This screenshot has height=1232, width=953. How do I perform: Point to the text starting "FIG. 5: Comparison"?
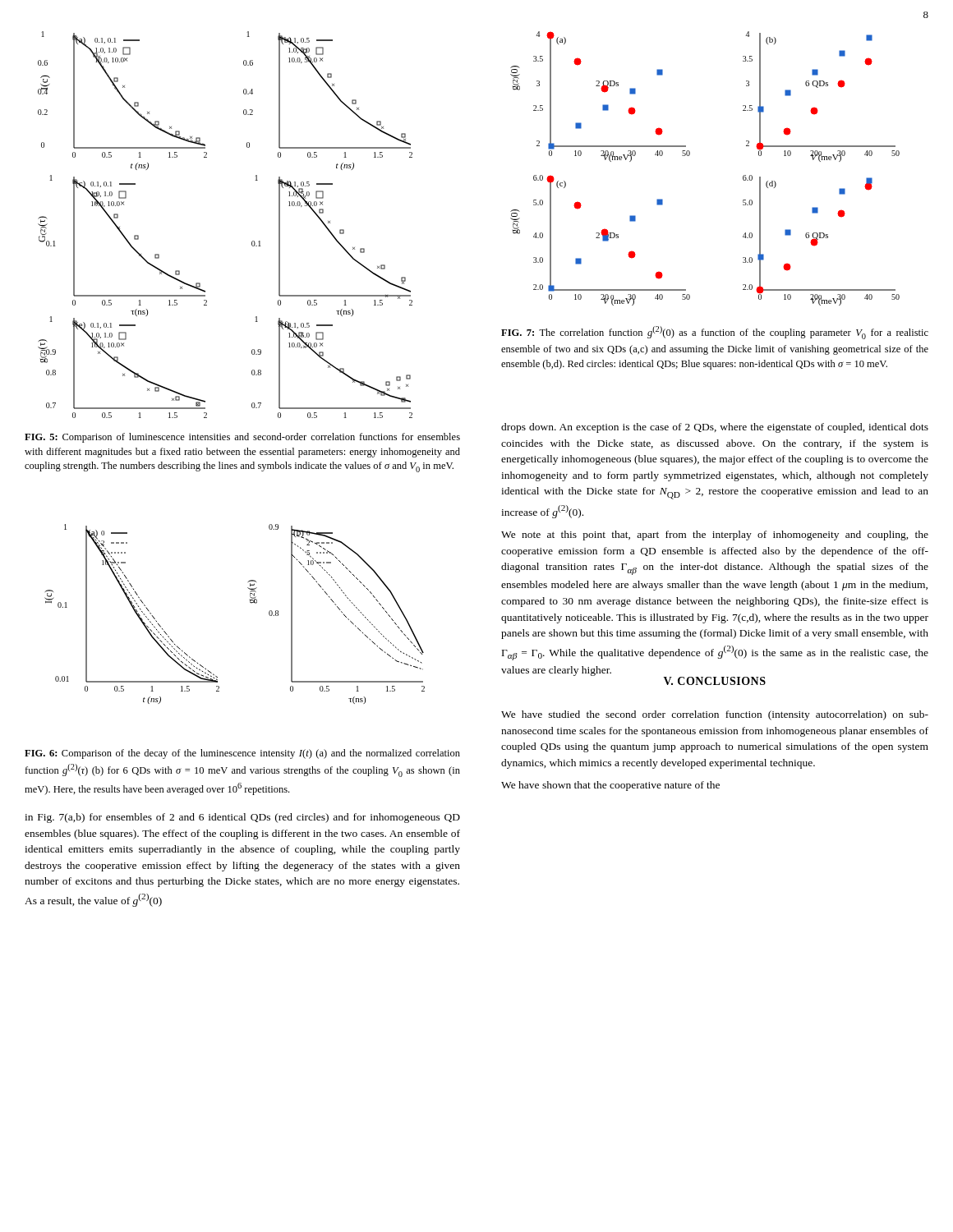tap(242, 453)
